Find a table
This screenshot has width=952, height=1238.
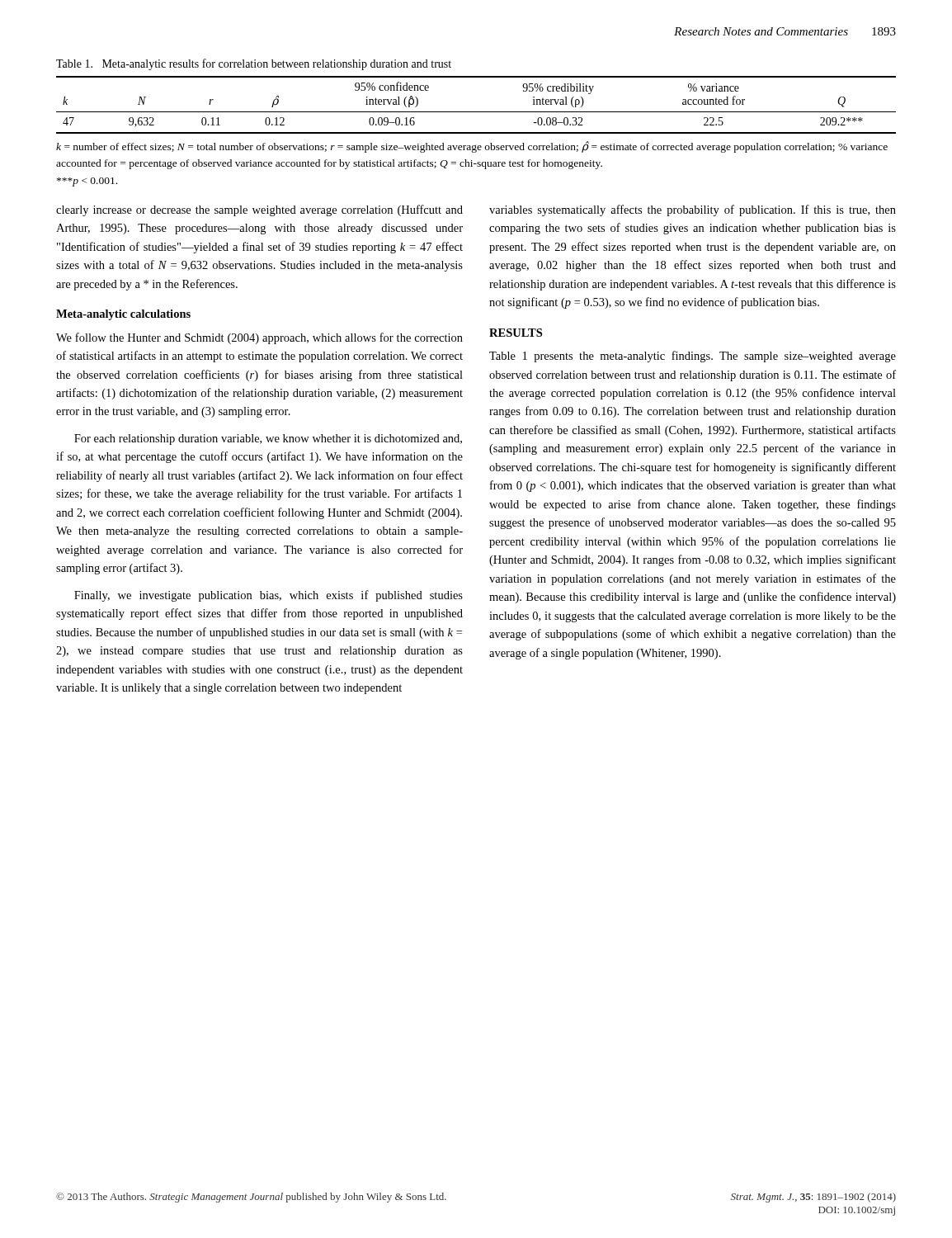pos(476,105)
